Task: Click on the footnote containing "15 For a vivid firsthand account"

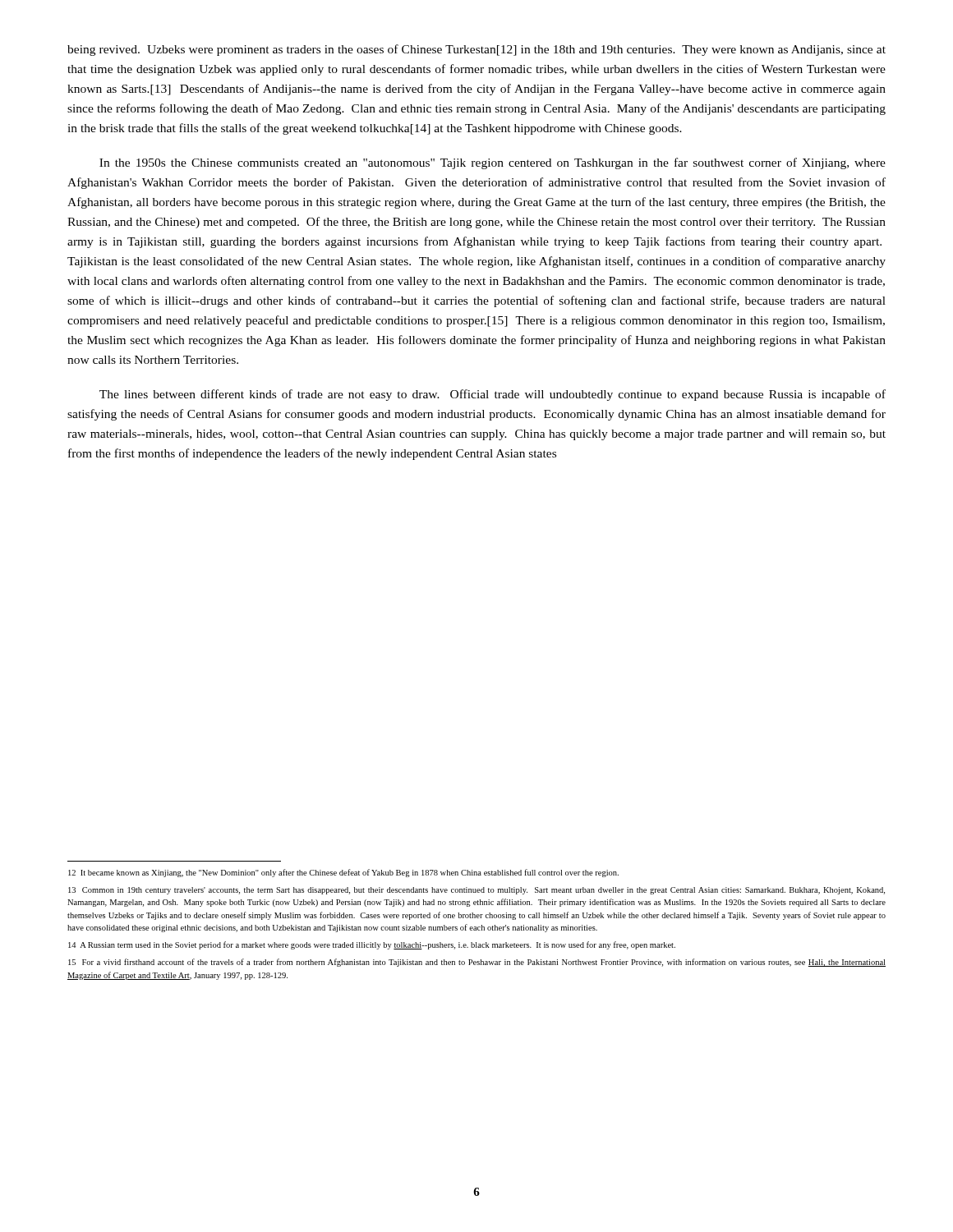Action: [476, 969]
